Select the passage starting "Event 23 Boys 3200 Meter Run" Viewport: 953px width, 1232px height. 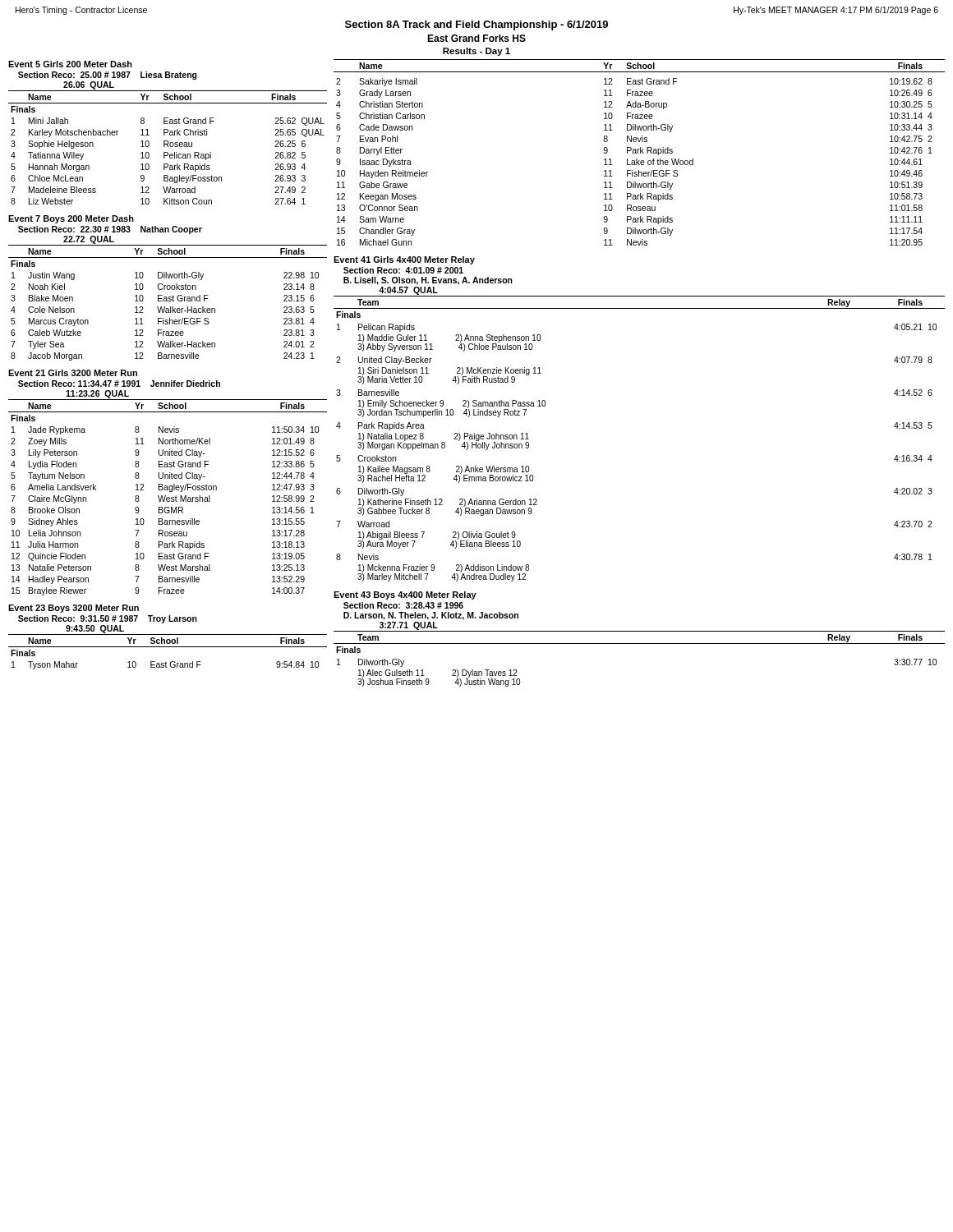click(74, 608)
